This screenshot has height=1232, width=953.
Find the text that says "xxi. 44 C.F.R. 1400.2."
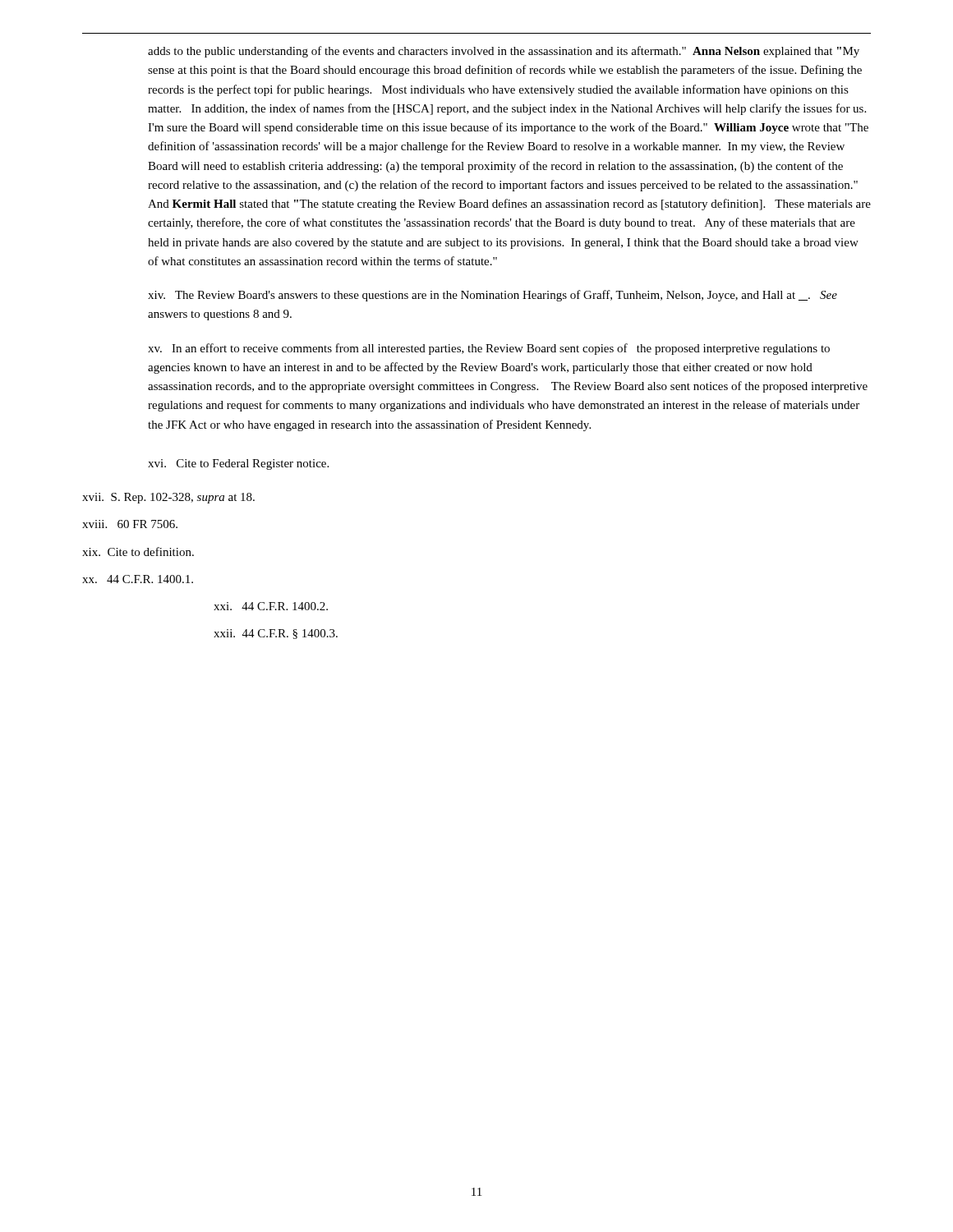(x=271, y=606)
